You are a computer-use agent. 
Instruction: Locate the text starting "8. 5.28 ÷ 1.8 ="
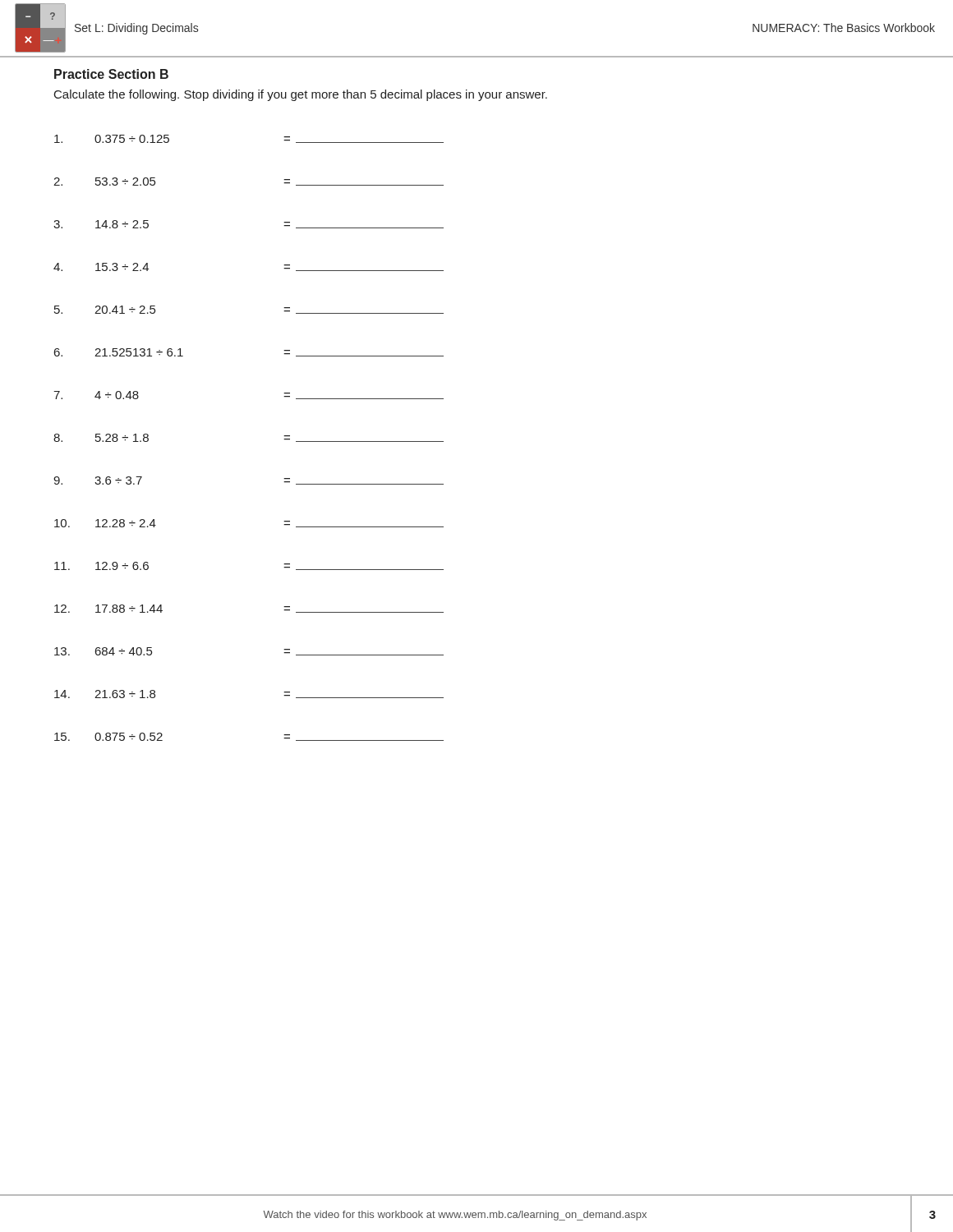[124, 437]
